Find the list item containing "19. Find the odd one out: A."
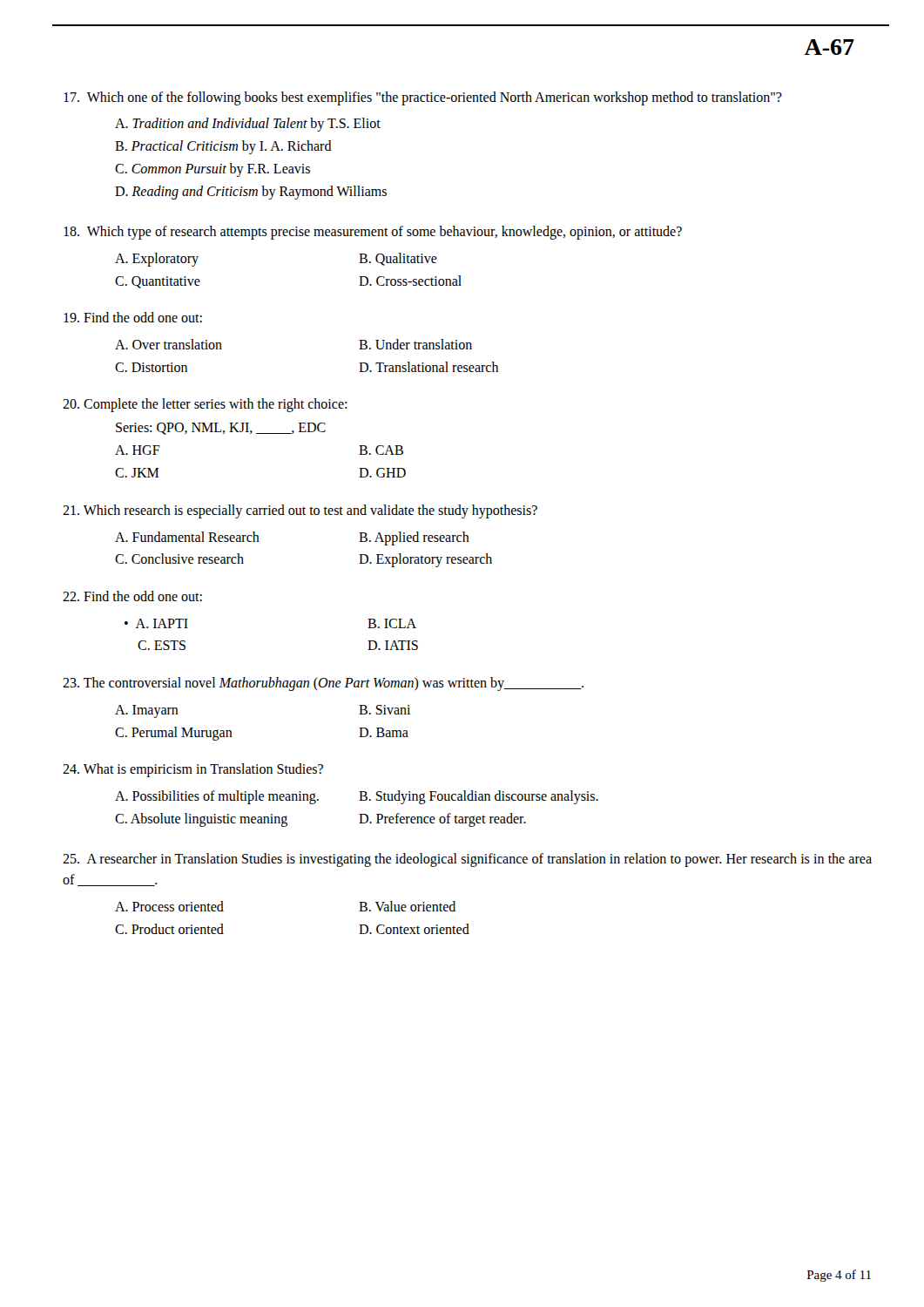924x1307 pixels. click(467, 343)
